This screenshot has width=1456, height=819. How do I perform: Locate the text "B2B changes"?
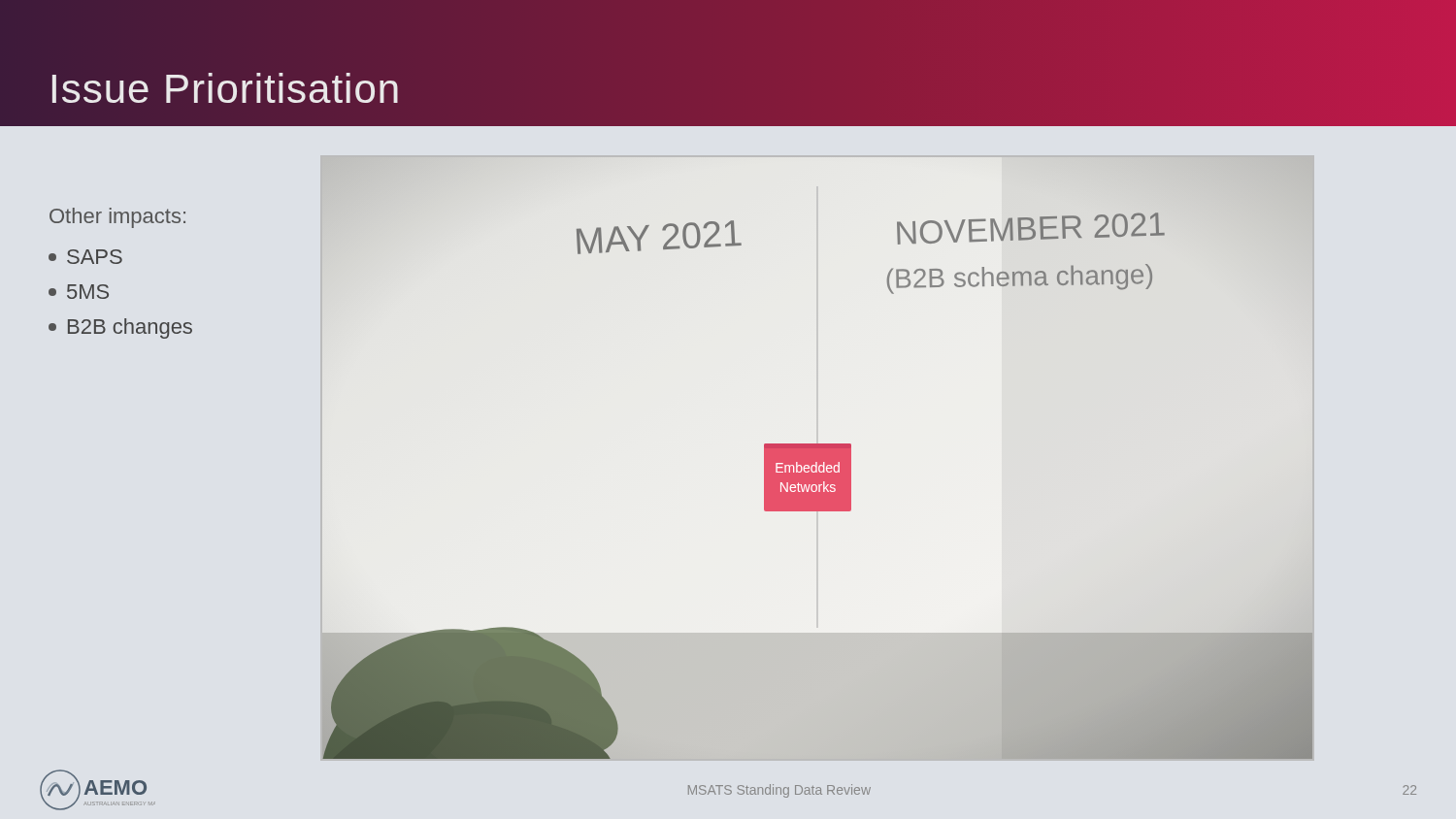pos(121,327)
